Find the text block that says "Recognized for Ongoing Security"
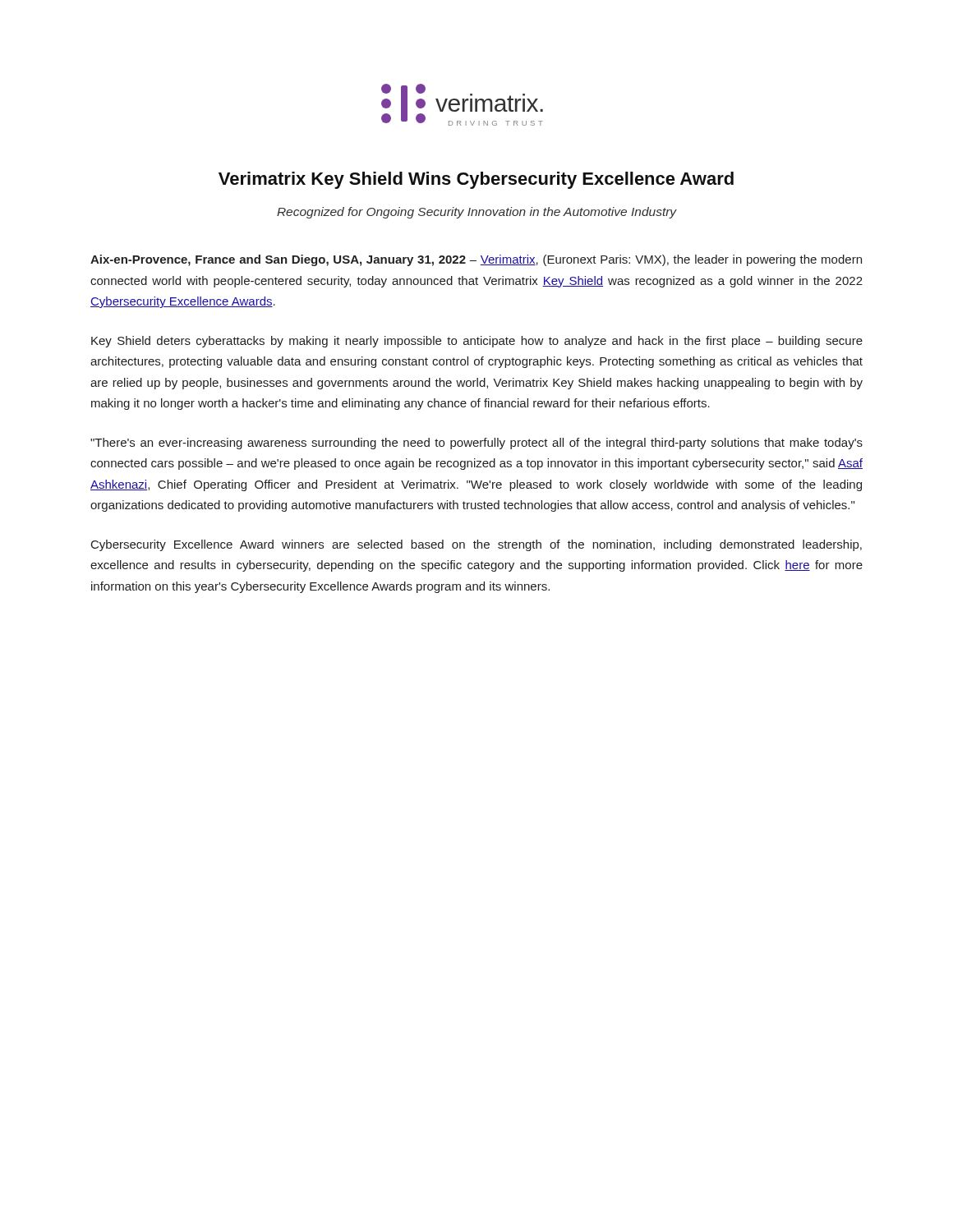Viewport: 953px width, 1232px height. point(476,212)
